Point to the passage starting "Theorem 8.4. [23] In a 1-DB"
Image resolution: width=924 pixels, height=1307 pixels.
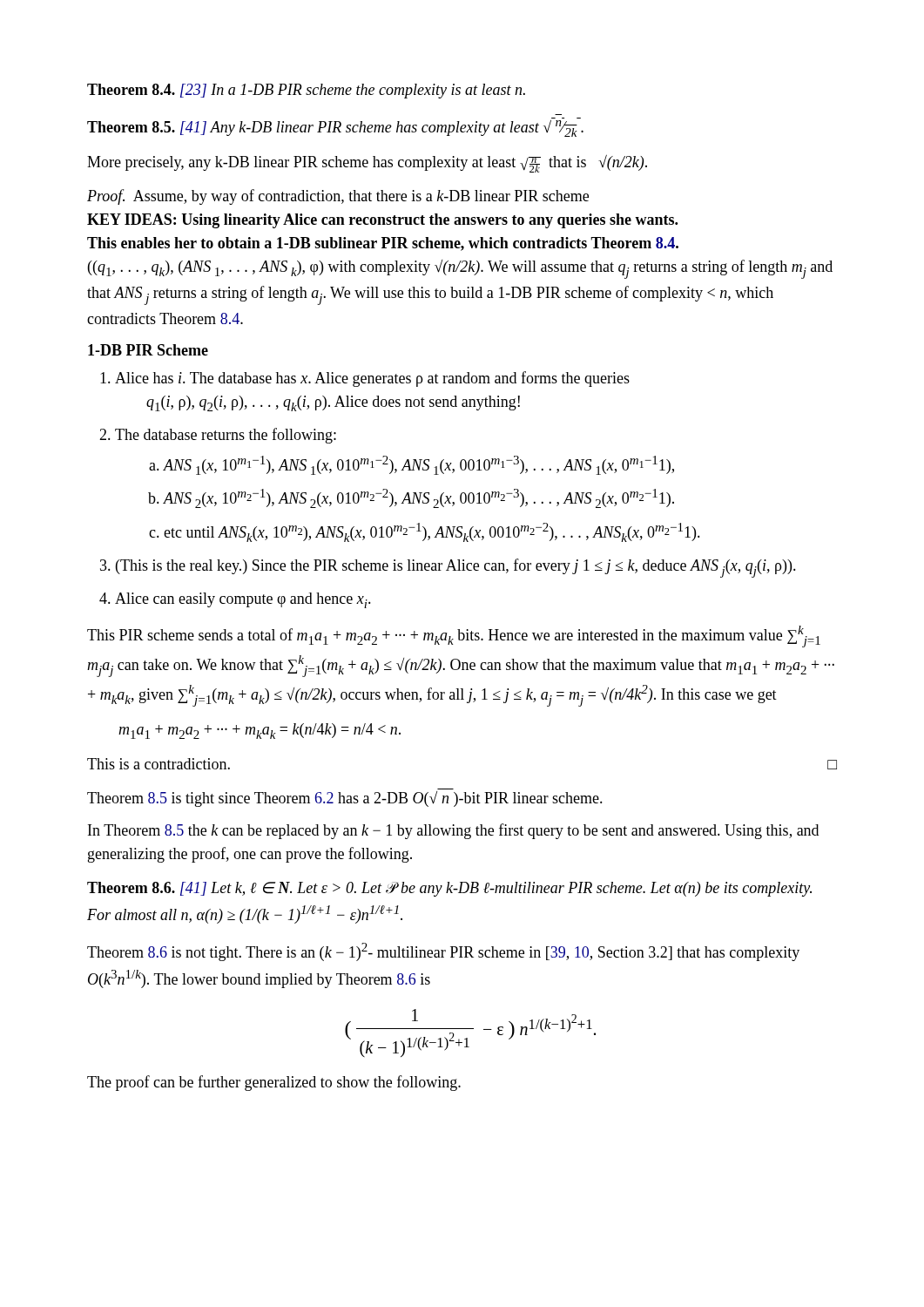[x=462, y=90]
